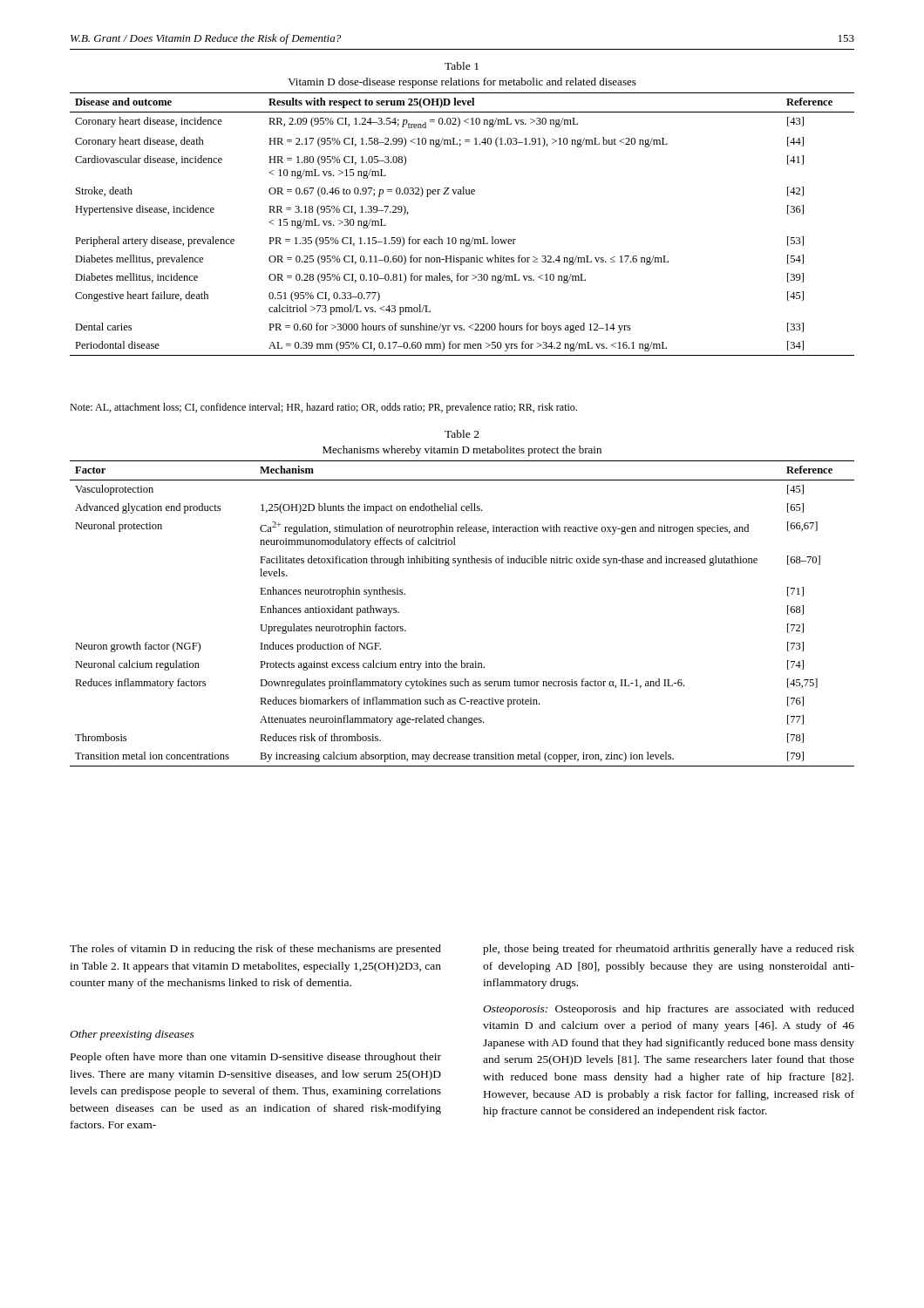
Task: Find "Table 2" on this page
Action: click(x=462, y=434)
